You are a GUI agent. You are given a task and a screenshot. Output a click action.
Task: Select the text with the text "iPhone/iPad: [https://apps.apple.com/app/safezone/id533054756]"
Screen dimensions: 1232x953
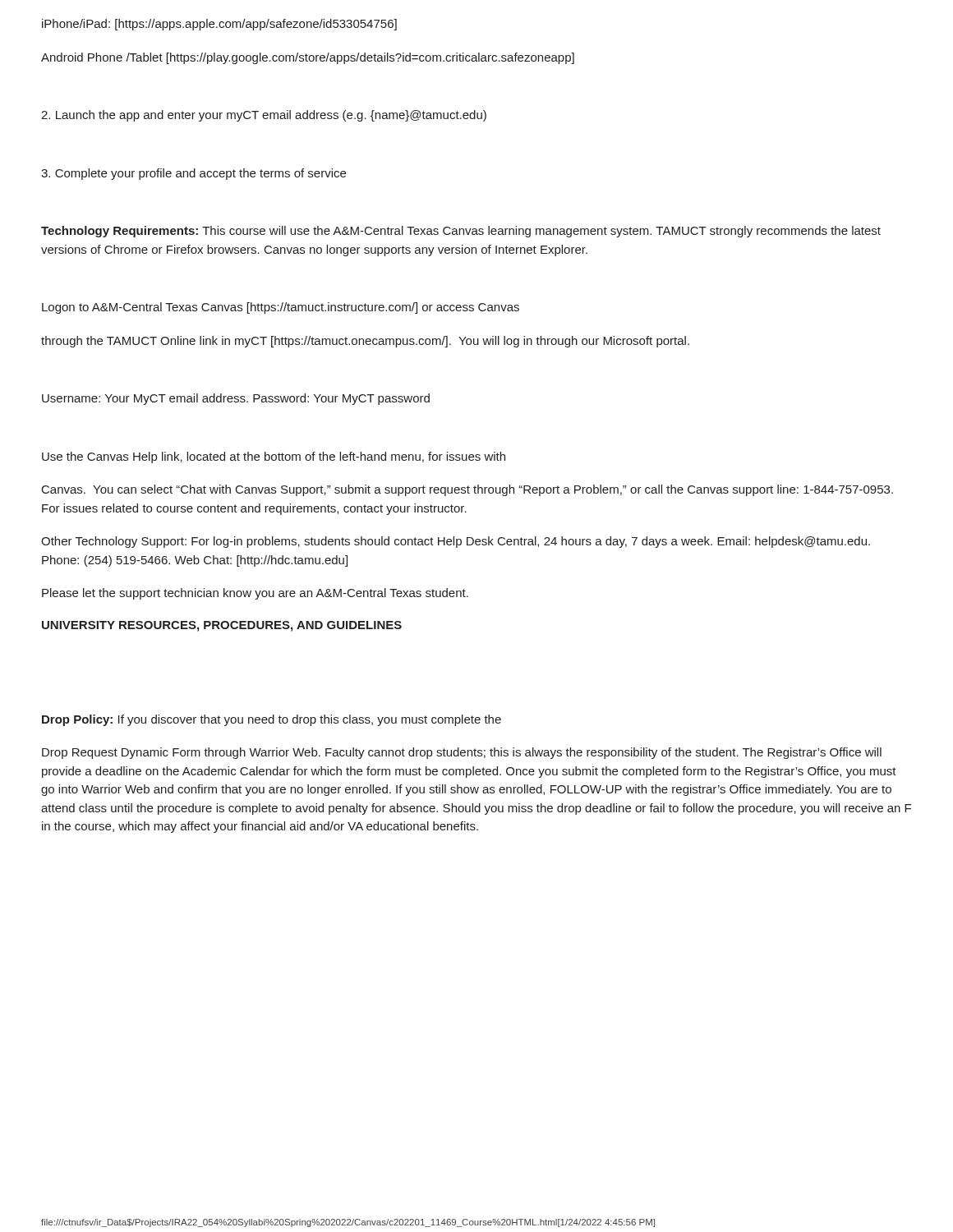pyautogui.click(x=219, y=23)
